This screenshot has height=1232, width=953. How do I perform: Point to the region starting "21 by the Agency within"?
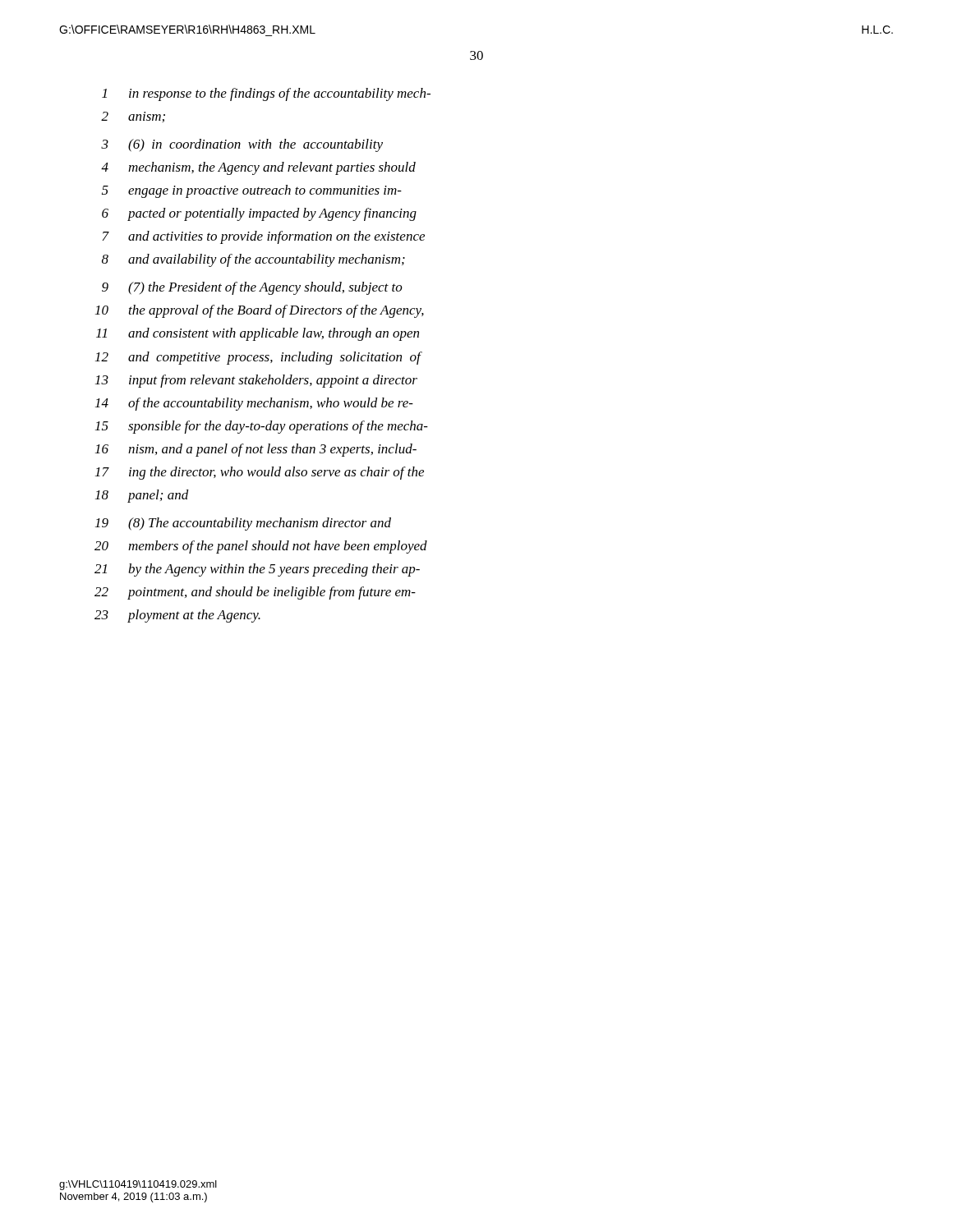[257, 570]
